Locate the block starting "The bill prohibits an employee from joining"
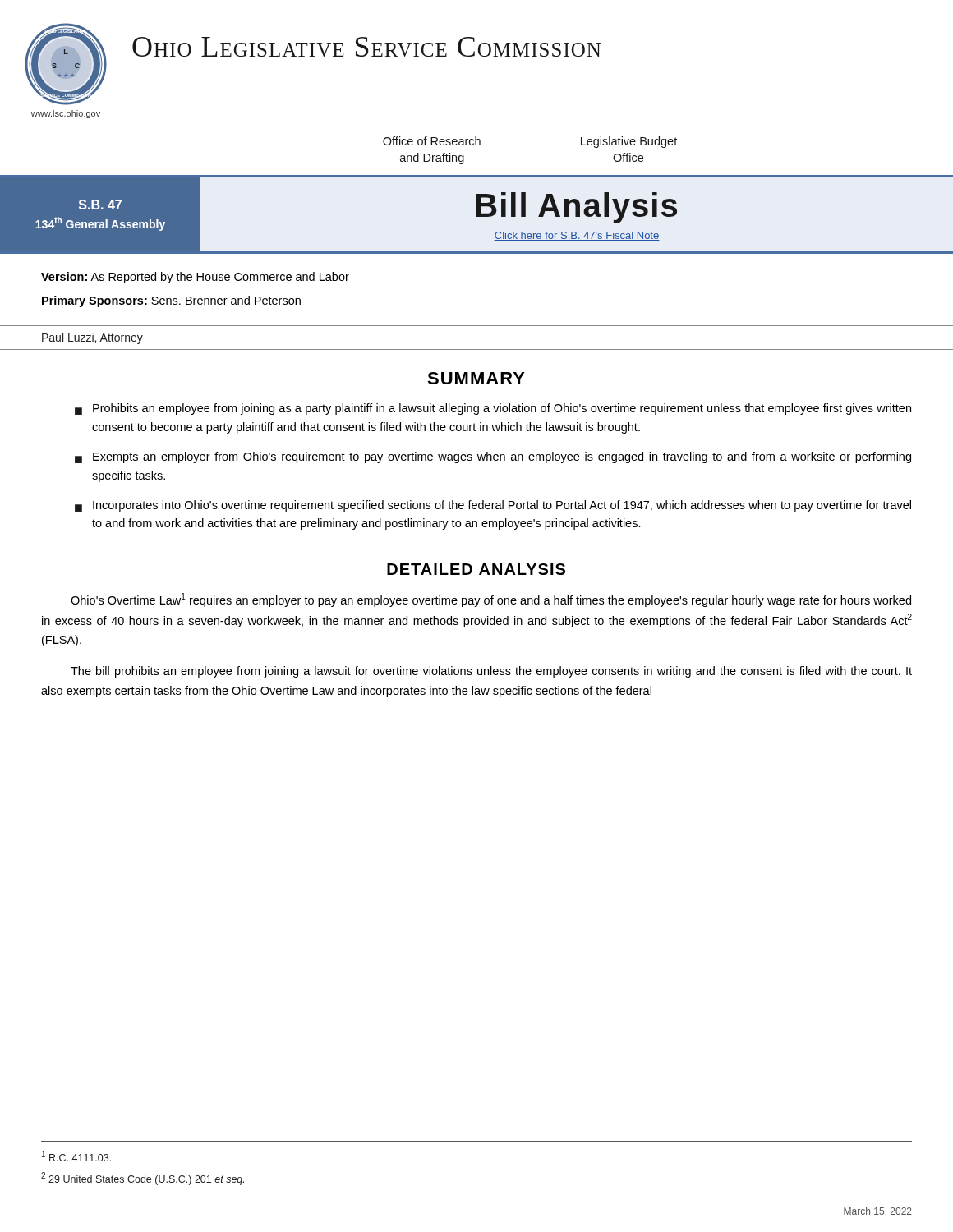Image resolution: width=953 pixels, height=1232 pixels. click(x=476, y=681)
